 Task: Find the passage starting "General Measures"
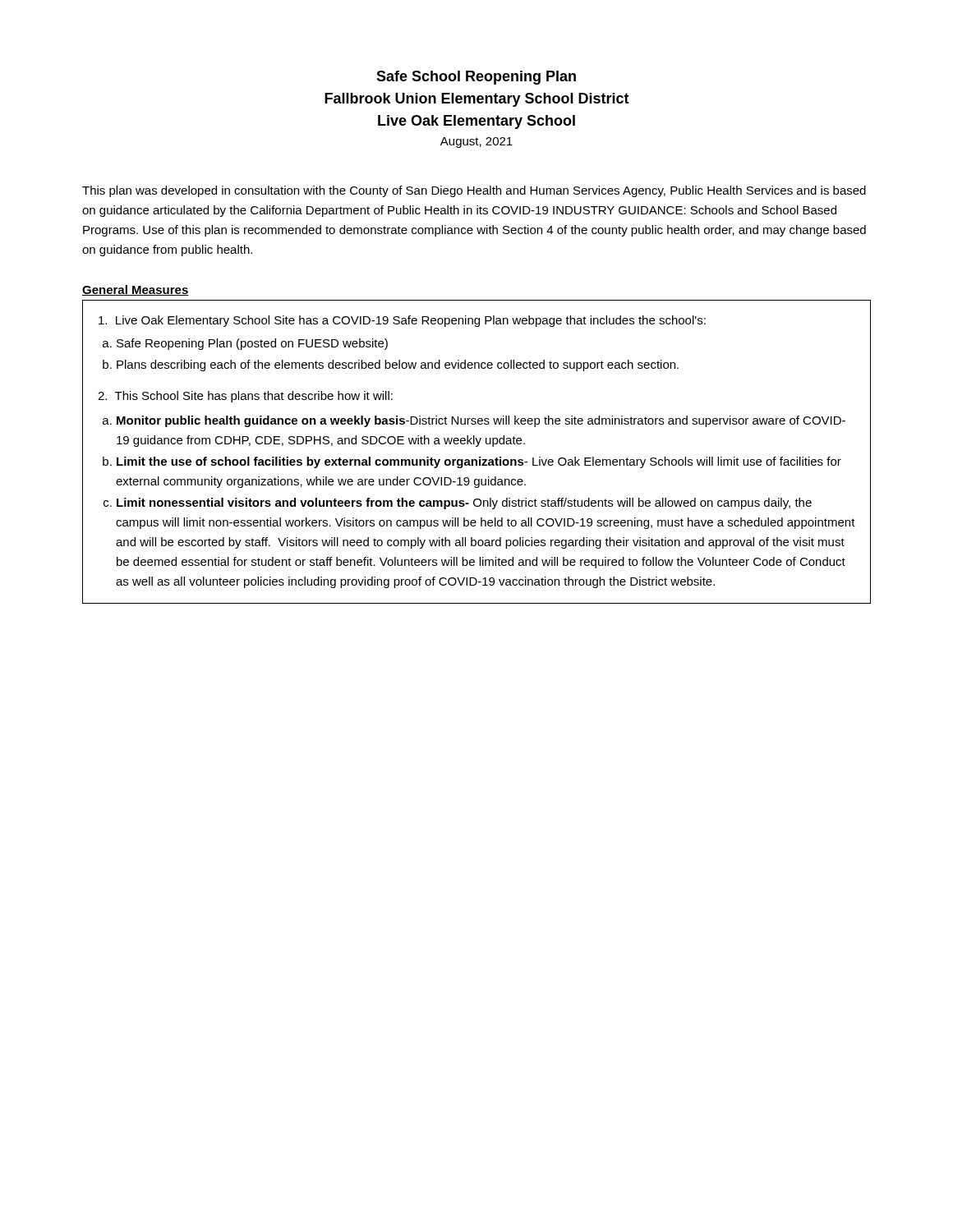coord(135,289)
